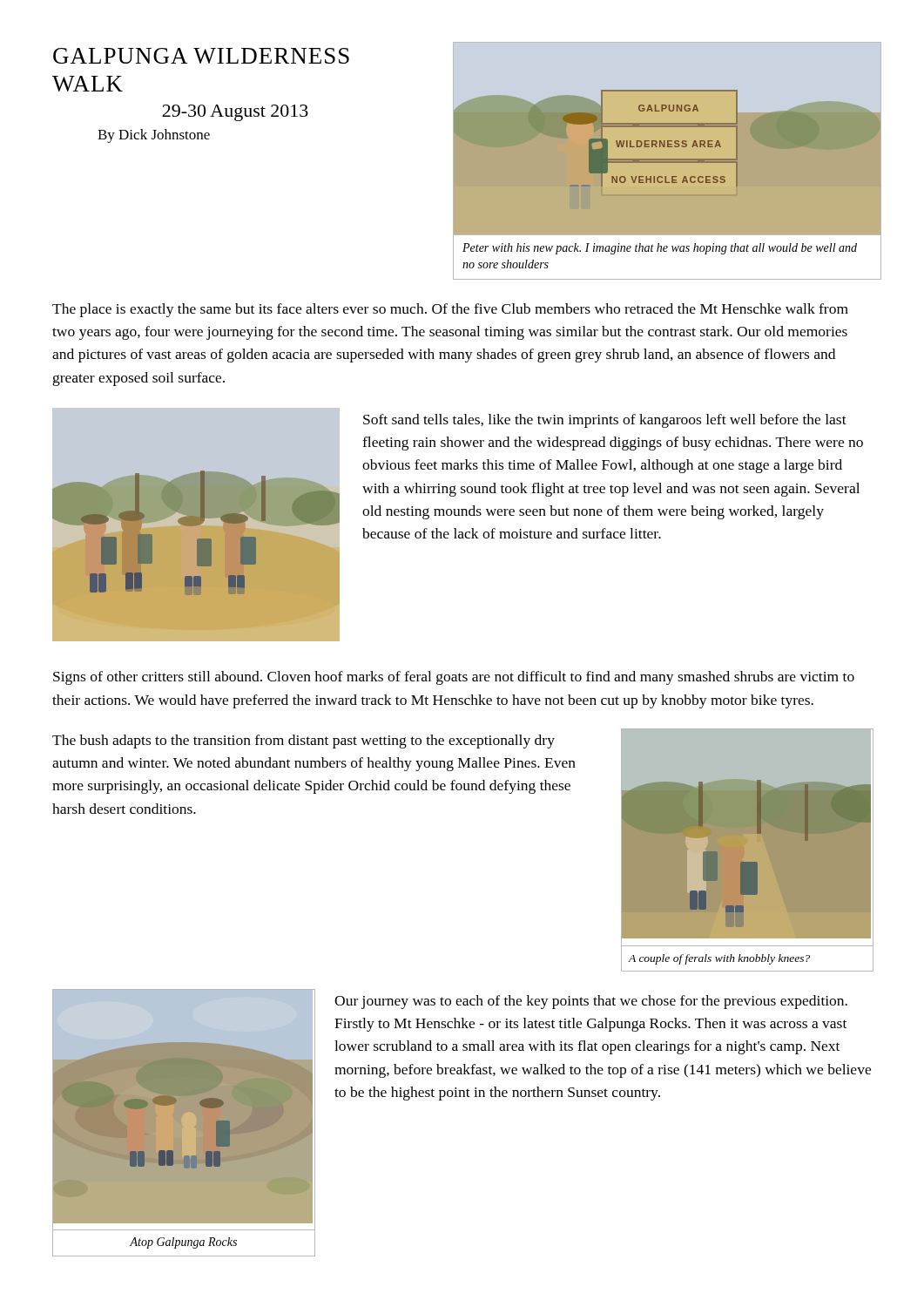Viewport: 924px width, 1307px height.
Task: Locate the text "Atop Galpunga Rocks"
Action: point(184,1242)
